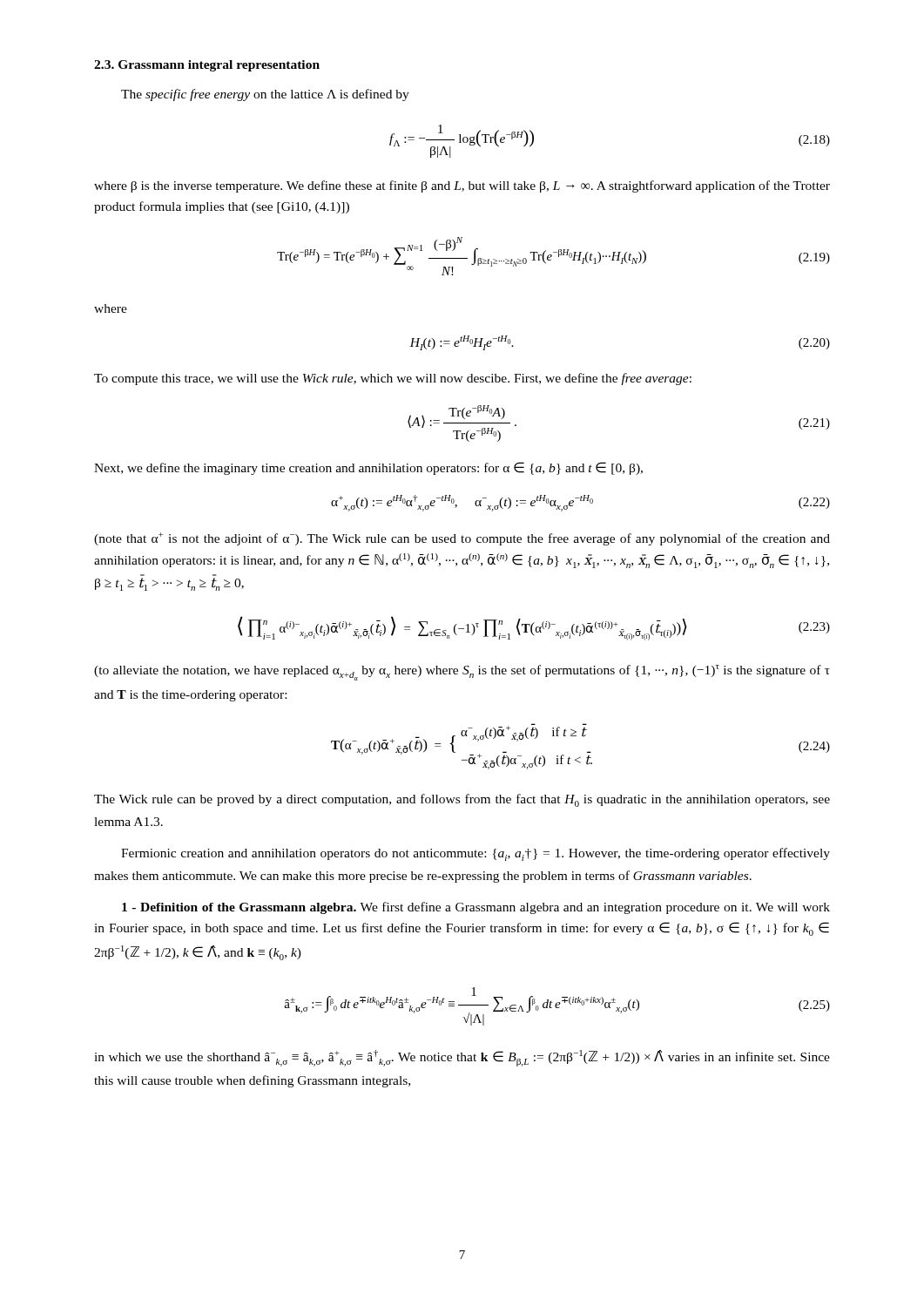Navigate to the passage starting "in which we use the shorthand"
924x1307 pixels.
[462, 1067]
